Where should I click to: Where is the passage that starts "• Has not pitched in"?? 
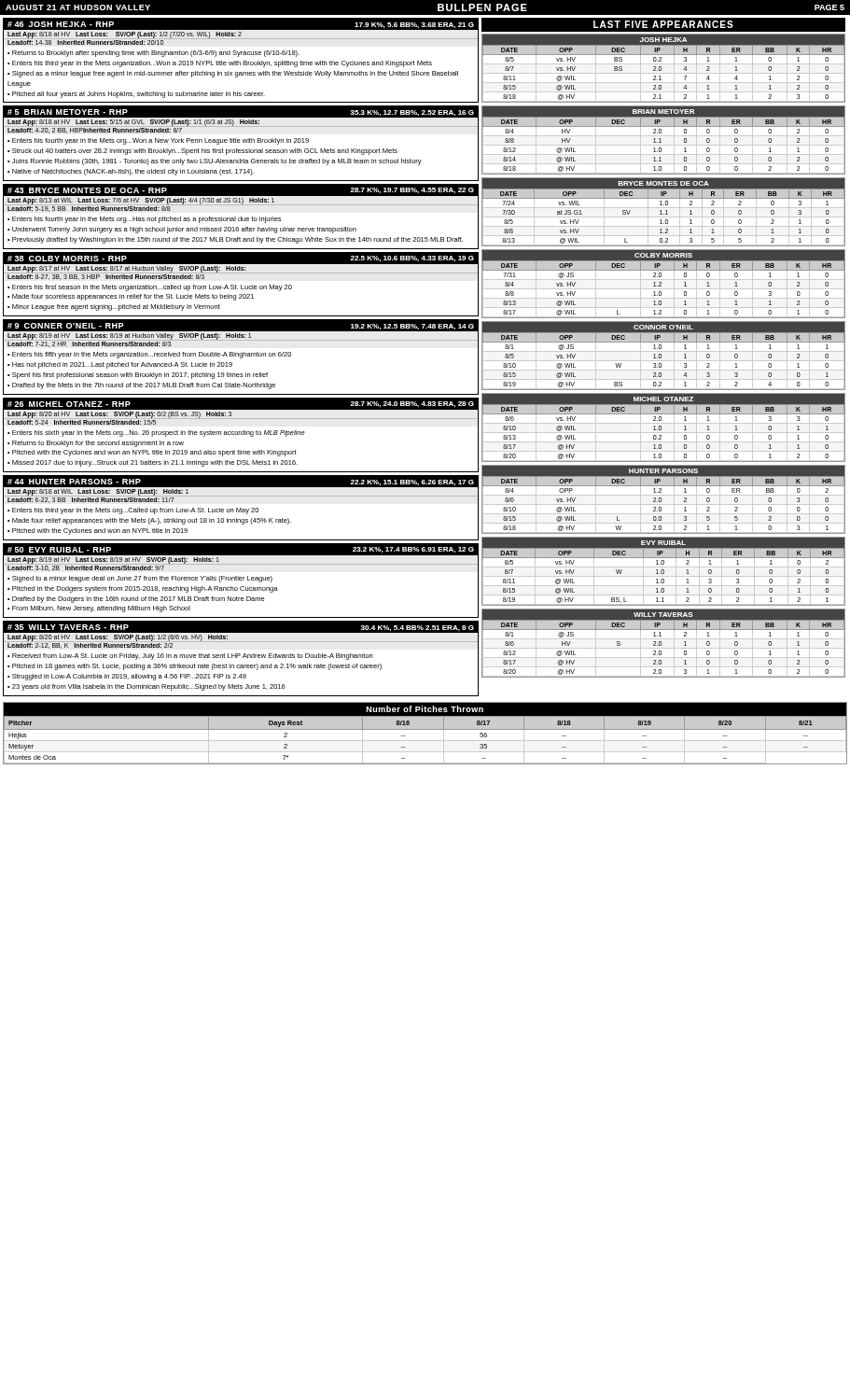pyautogui.click(x=120, y=364)
